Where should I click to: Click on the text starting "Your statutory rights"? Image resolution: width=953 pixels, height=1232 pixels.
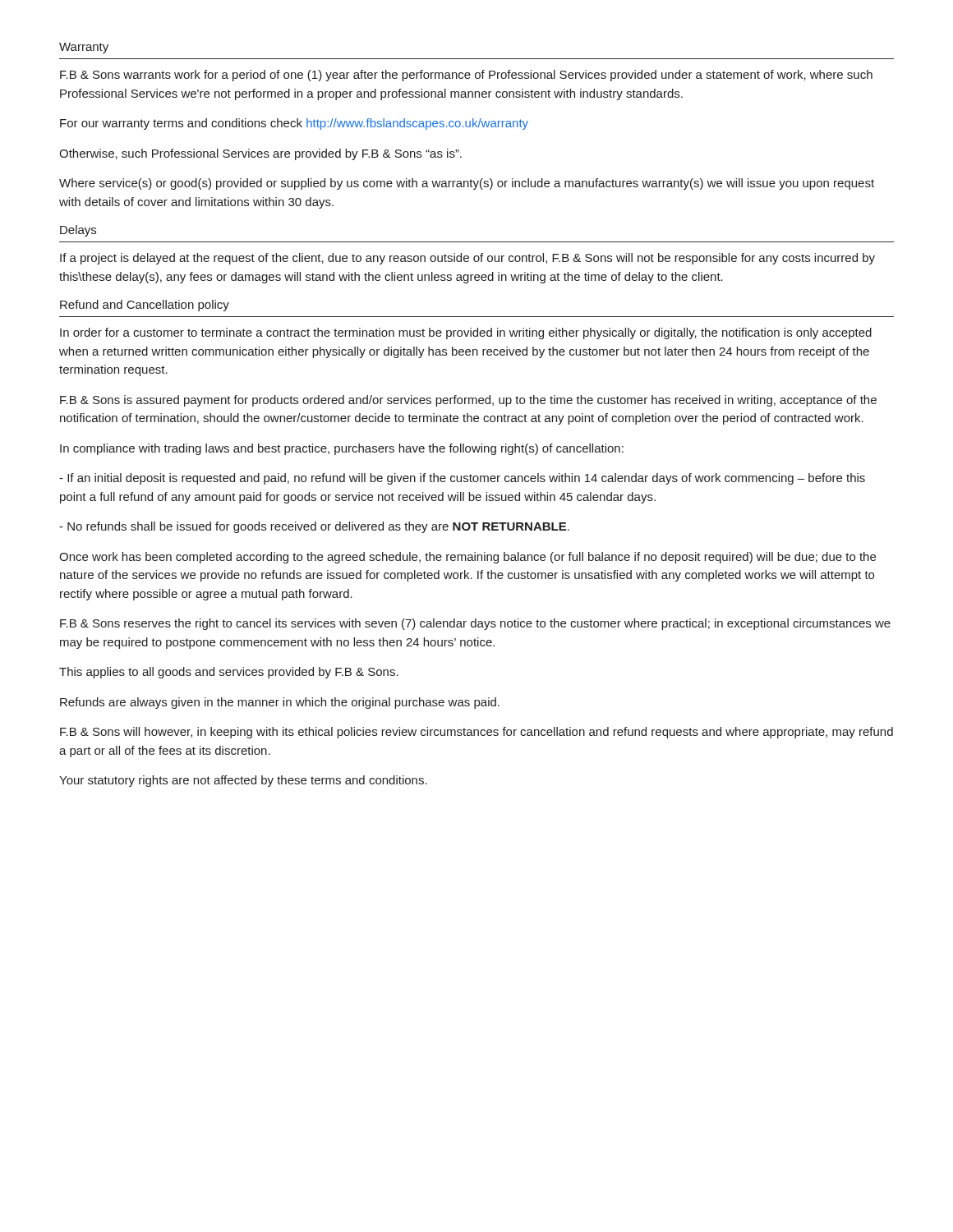[x=243, y=780]
